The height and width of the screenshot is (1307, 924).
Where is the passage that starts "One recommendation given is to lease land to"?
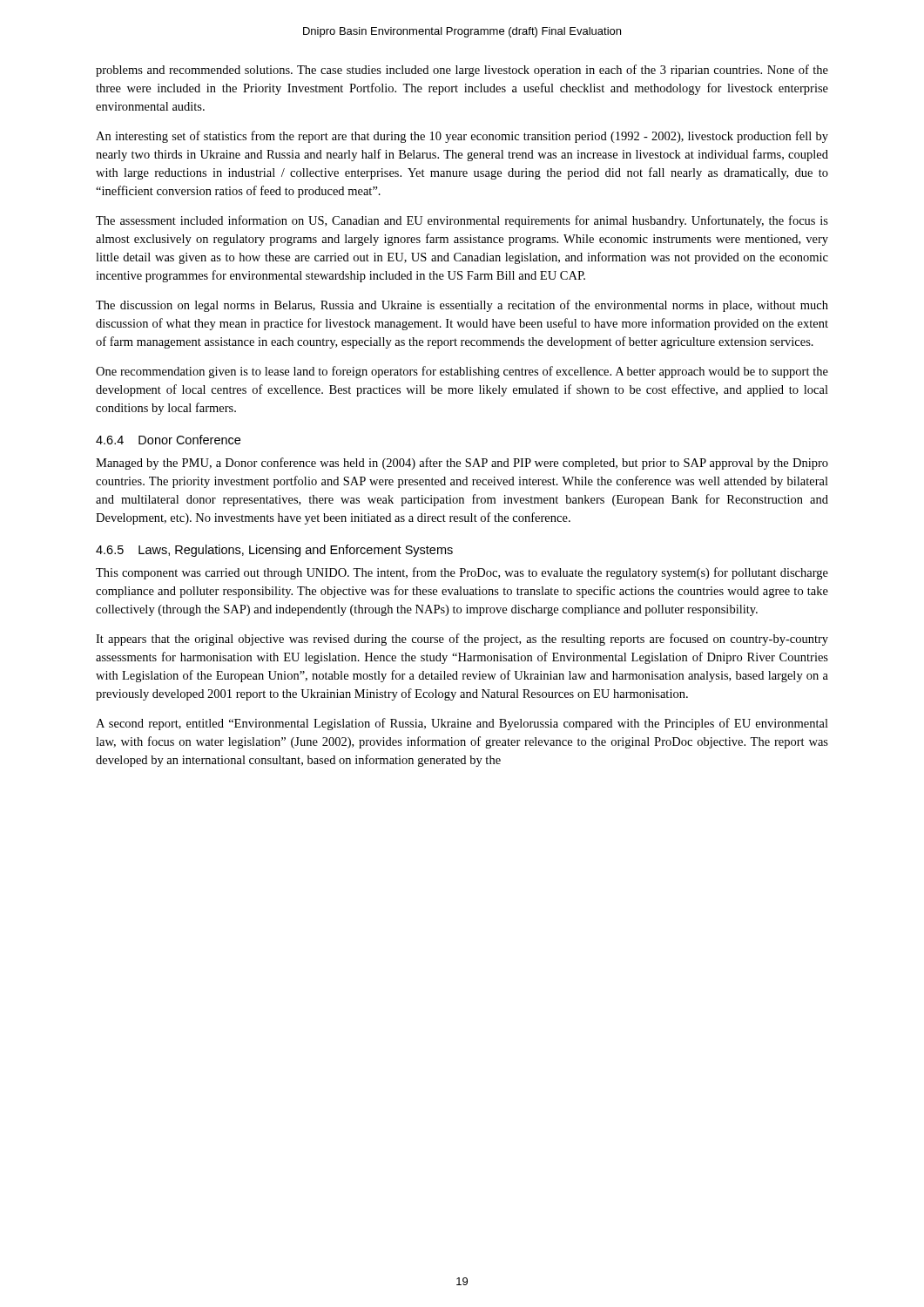coord(462,390)
